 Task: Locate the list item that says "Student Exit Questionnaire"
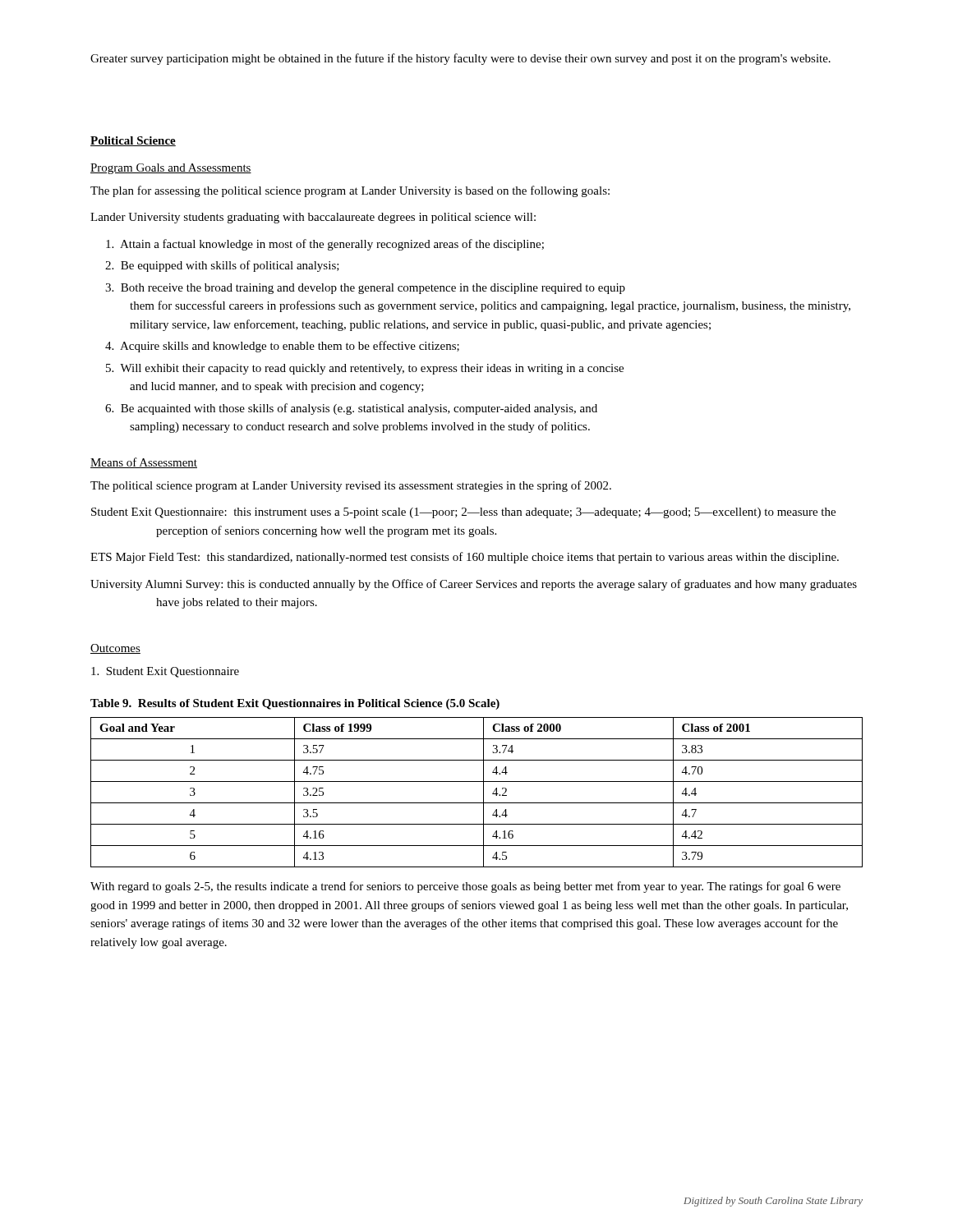[165, 671]
